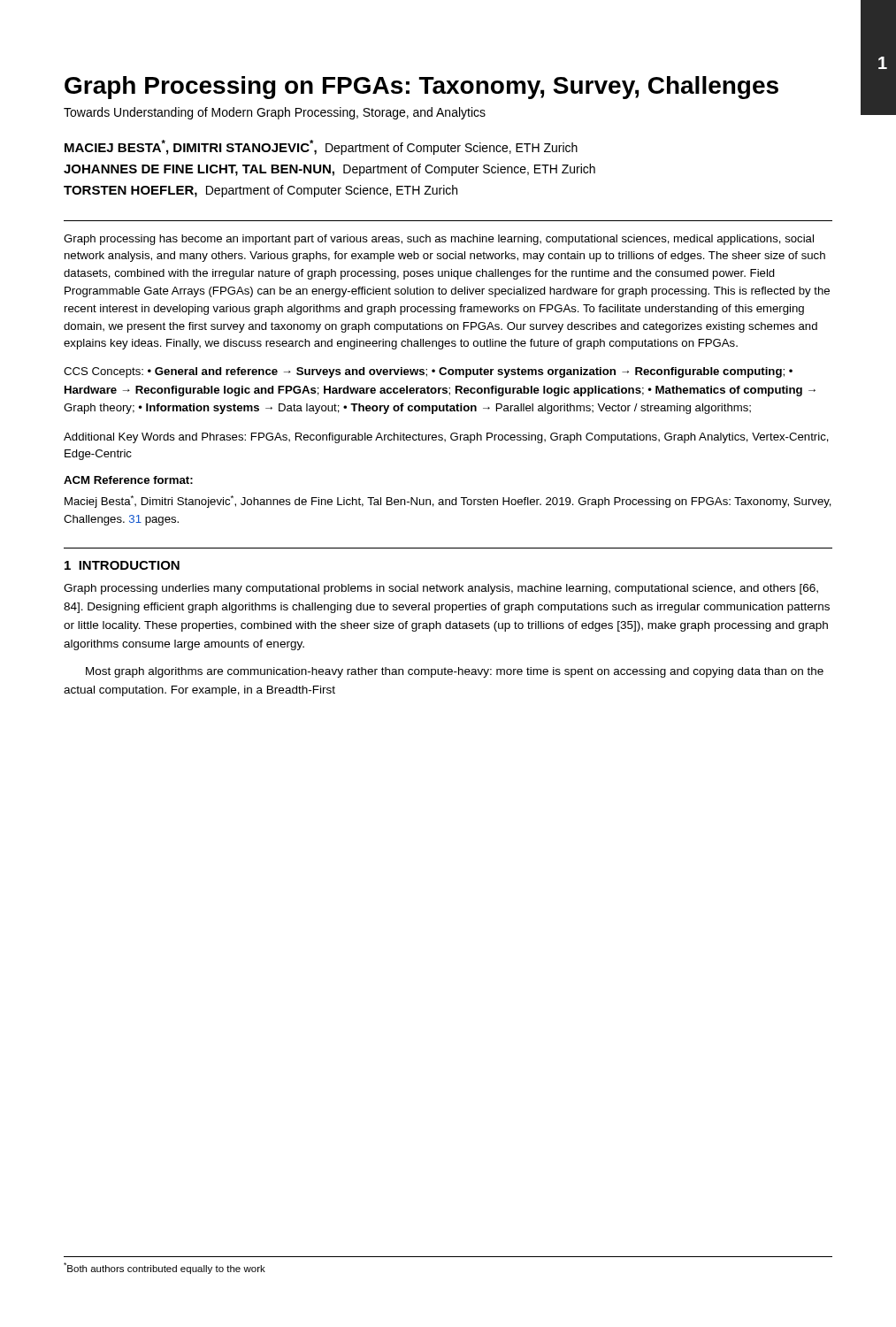This screenshot has width=896, height=1327.
Task: Click on the passage starting "Graph Processing on FPGAs:"
Action: point(448,86)
